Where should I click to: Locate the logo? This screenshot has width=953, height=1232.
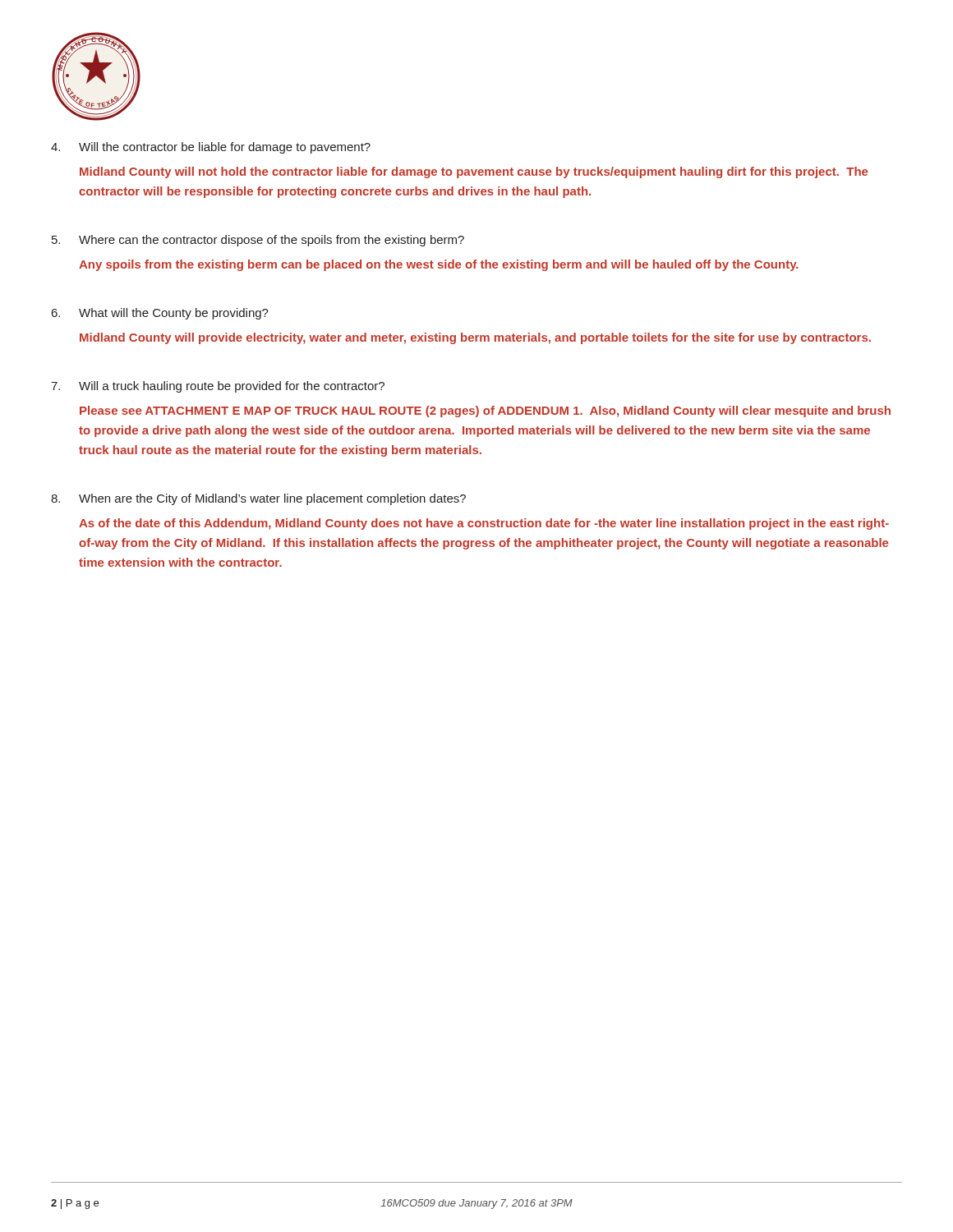[x=96, y=76]
